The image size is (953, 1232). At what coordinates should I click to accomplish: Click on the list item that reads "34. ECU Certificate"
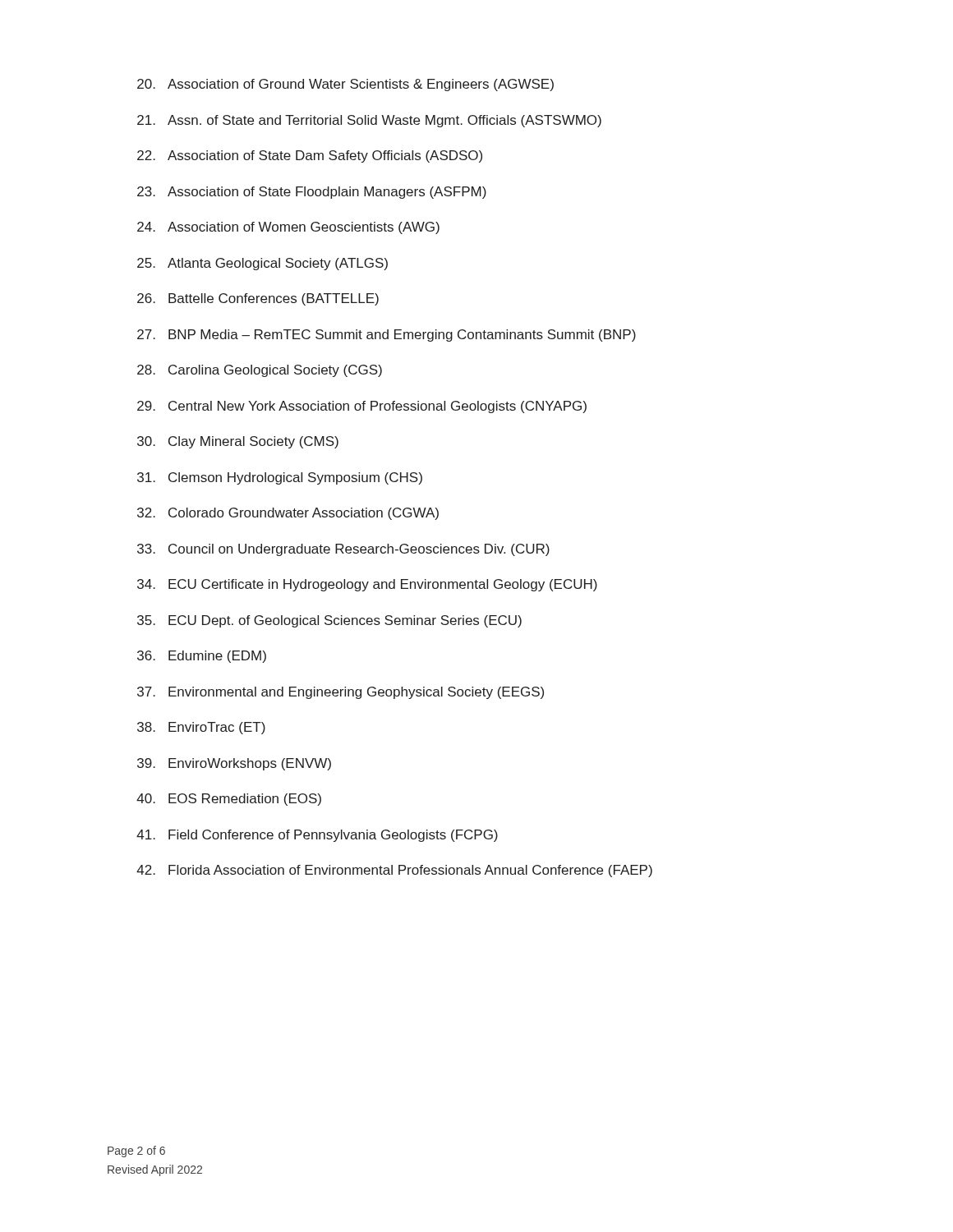coord(476,585)
